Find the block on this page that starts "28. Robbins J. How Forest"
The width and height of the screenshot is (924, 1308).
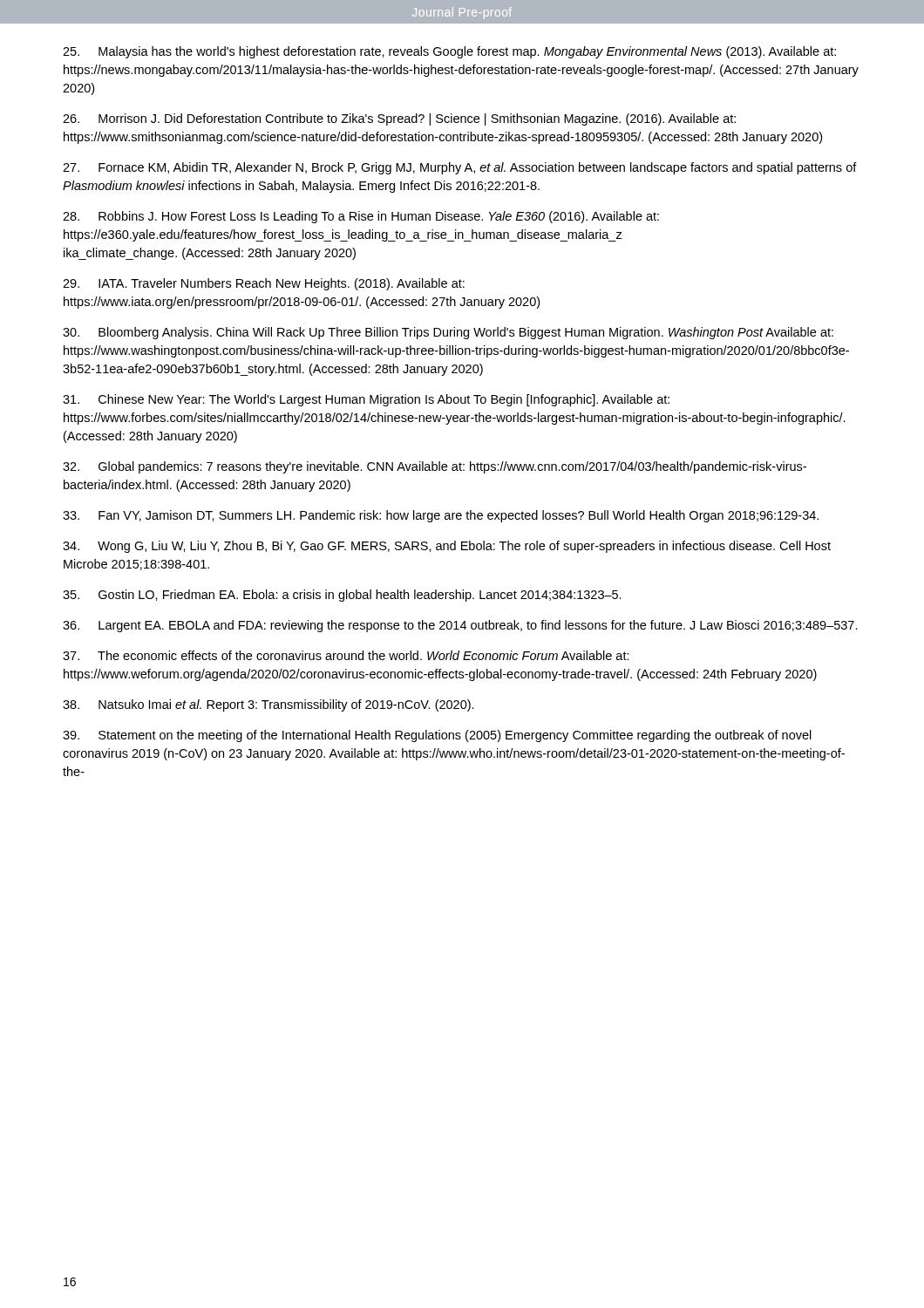(361, 235)
